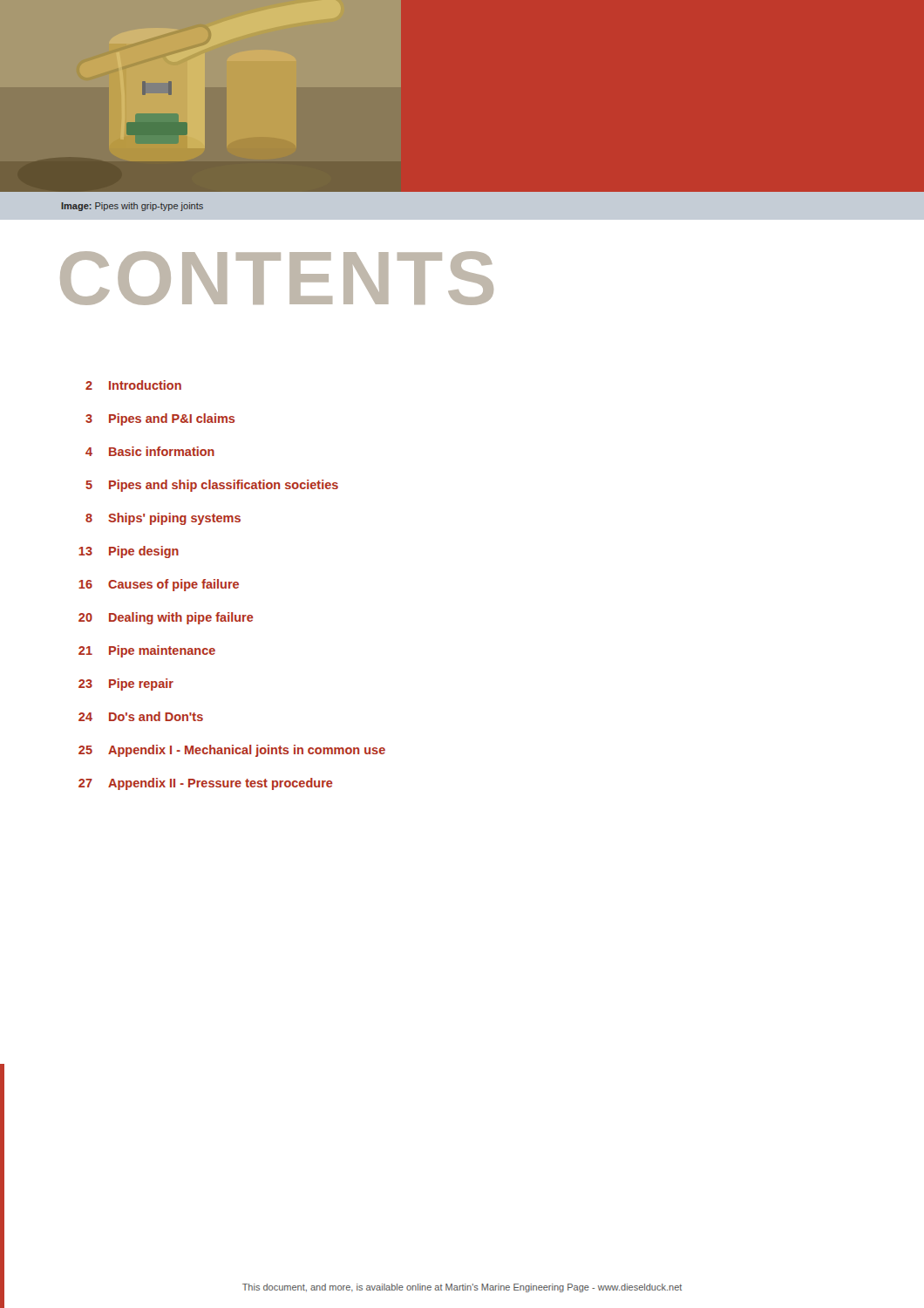The image size is (924, 1308).
Task: Locate a photo
Action: click(462, 96)
